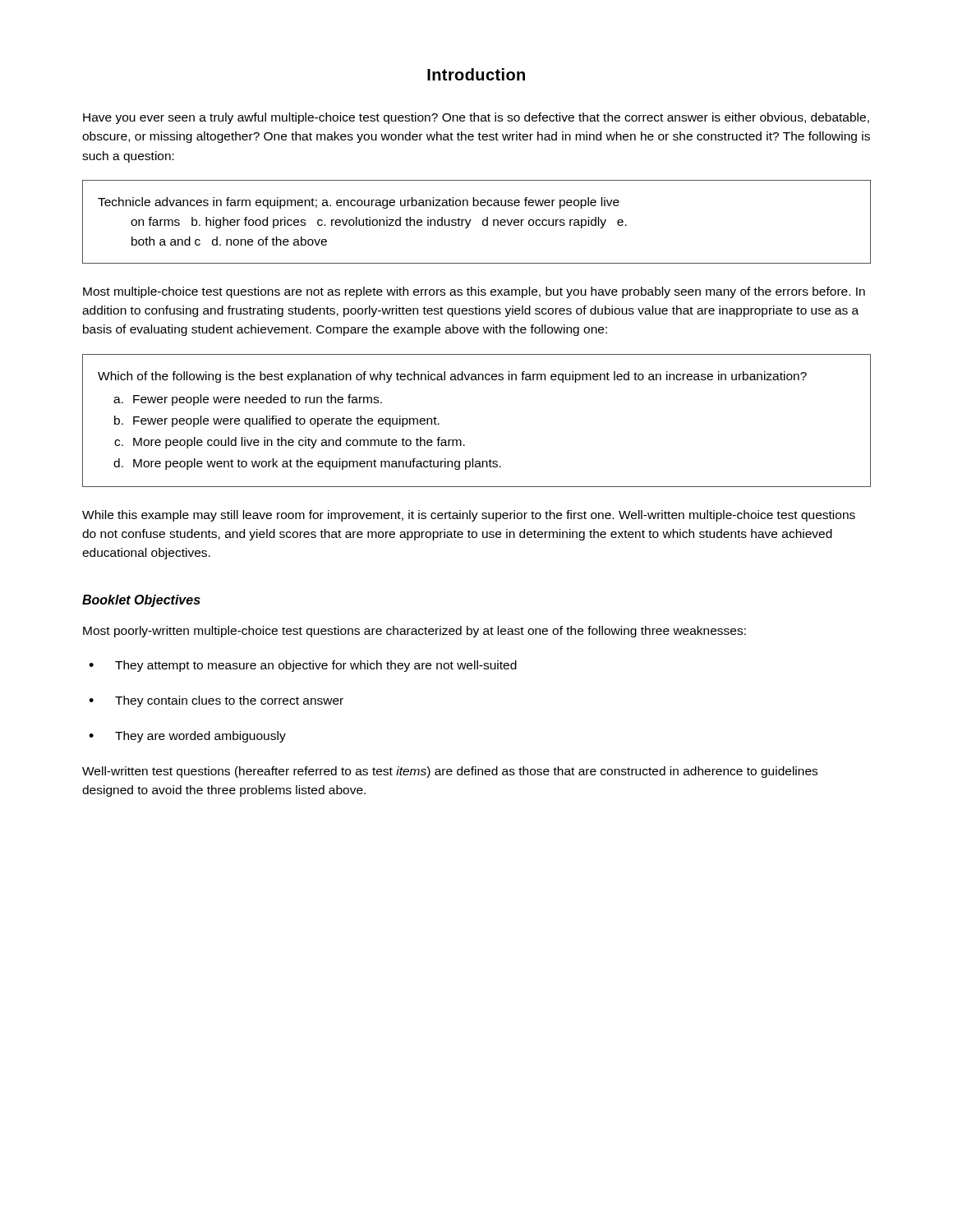Screen dimensions: 1232x953
Task: Navigate to the element starting "Most poorly-written multiple-choice test questions"
Action: point(414,631)
